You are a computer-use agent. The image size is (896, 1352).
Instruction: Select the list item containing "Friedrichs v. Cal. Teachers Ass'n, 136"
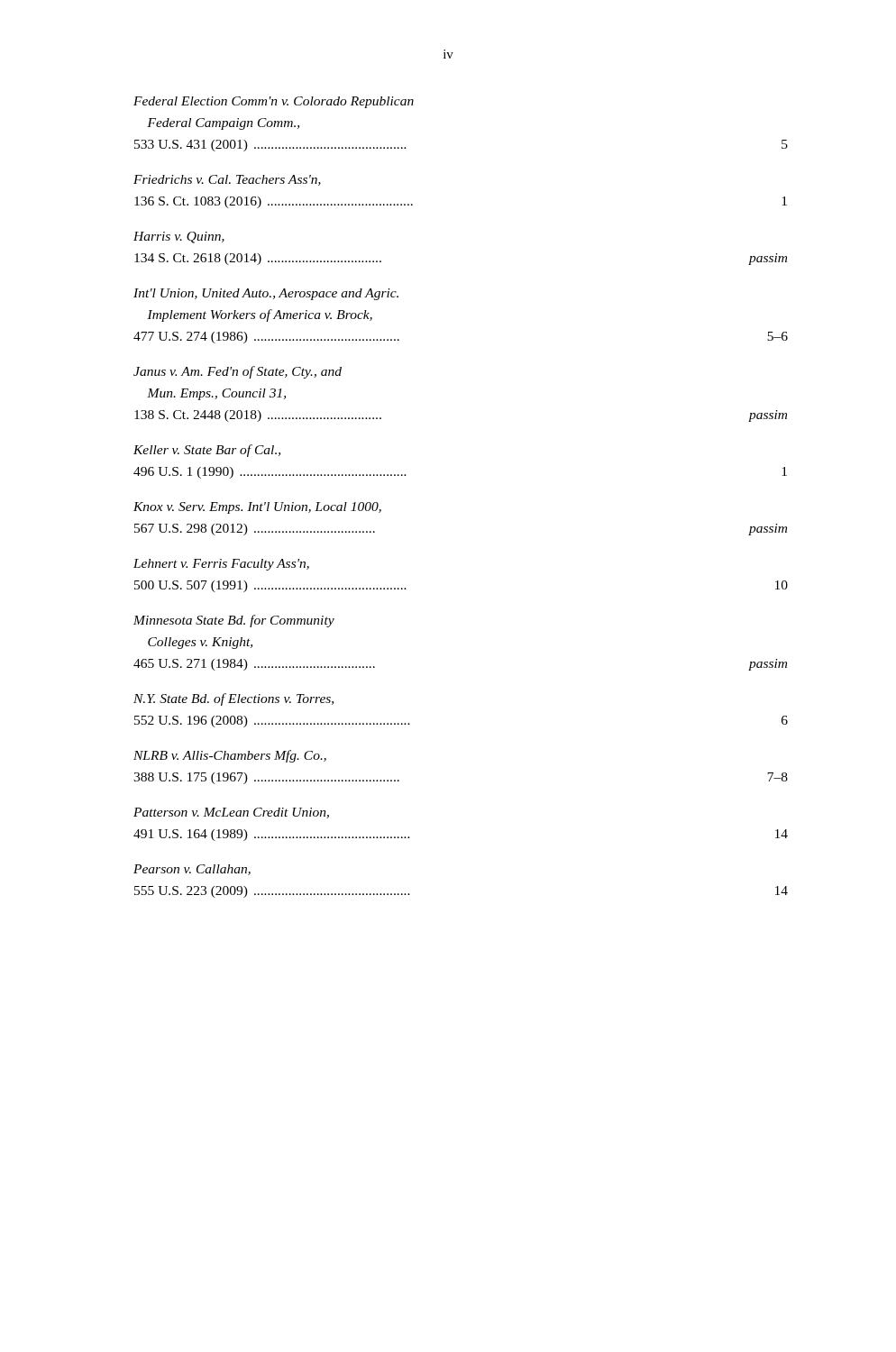point(227,180)
